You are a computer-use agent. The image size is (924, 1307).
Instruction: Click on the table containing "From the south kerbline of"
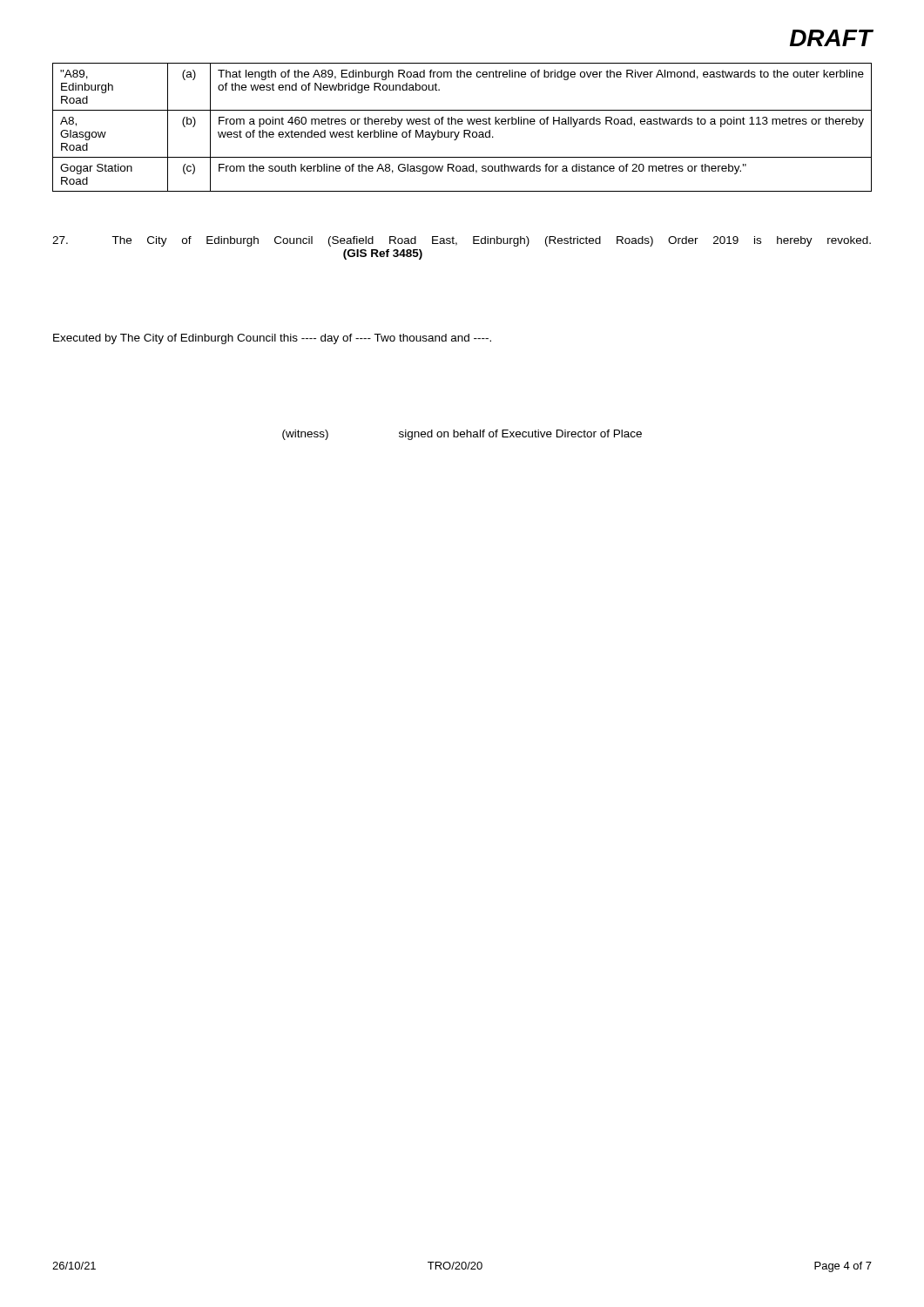[462, 127]
